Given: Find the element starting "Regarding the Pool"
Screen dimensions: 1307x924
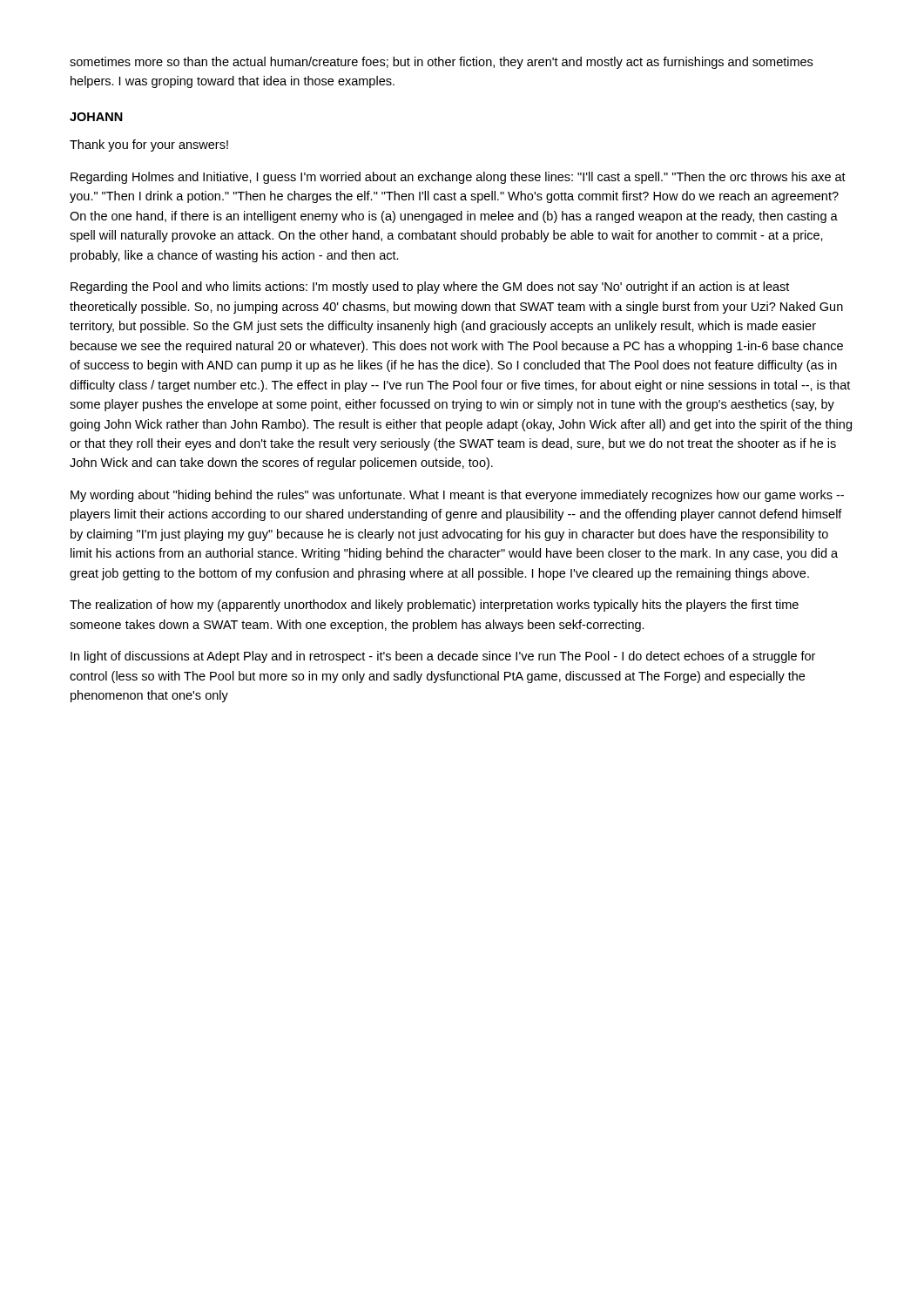Looking at the screenshot, I should (x=461, y=375).
